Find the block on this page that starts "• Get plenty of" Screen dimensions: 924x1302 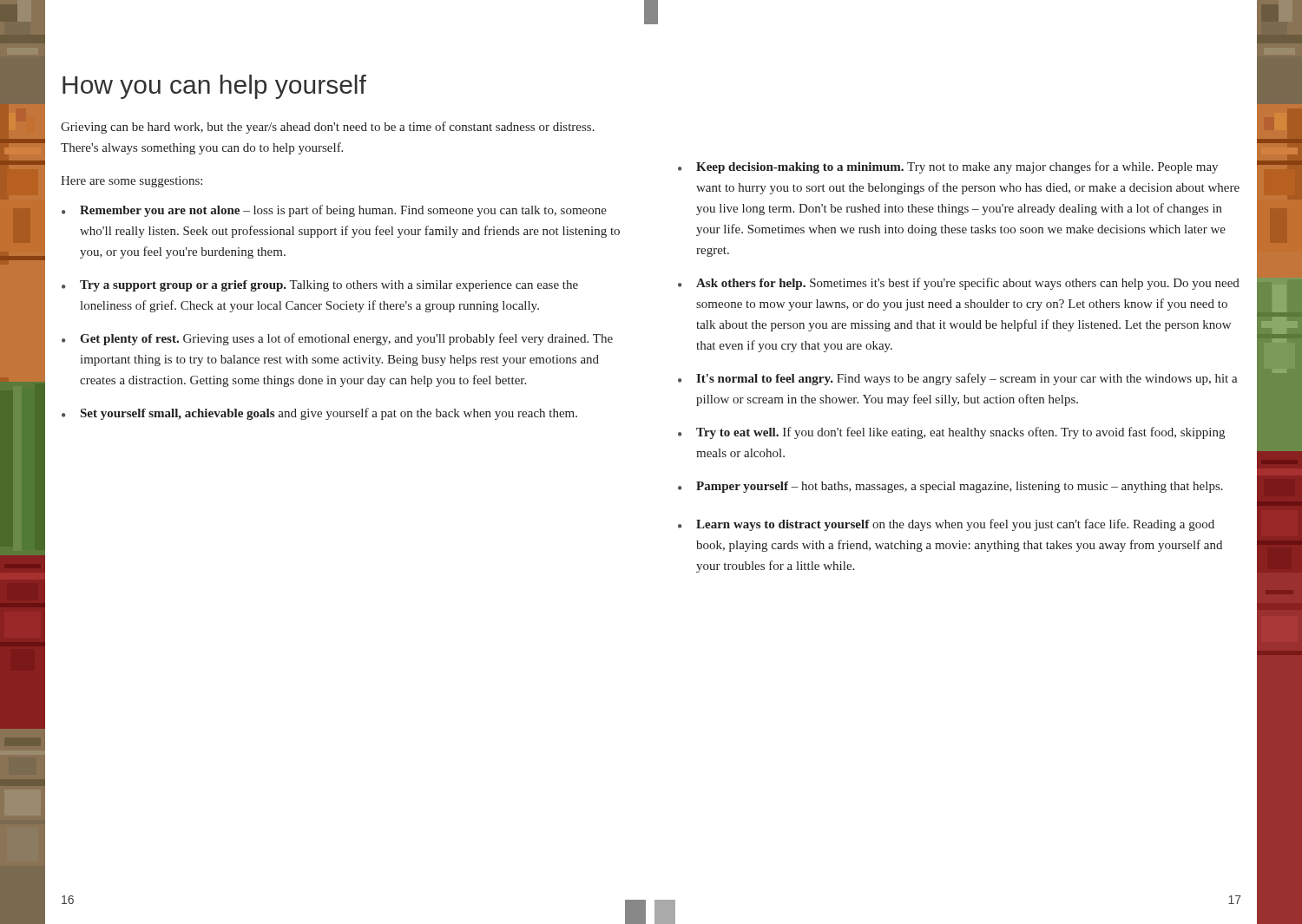coord(343,359)
